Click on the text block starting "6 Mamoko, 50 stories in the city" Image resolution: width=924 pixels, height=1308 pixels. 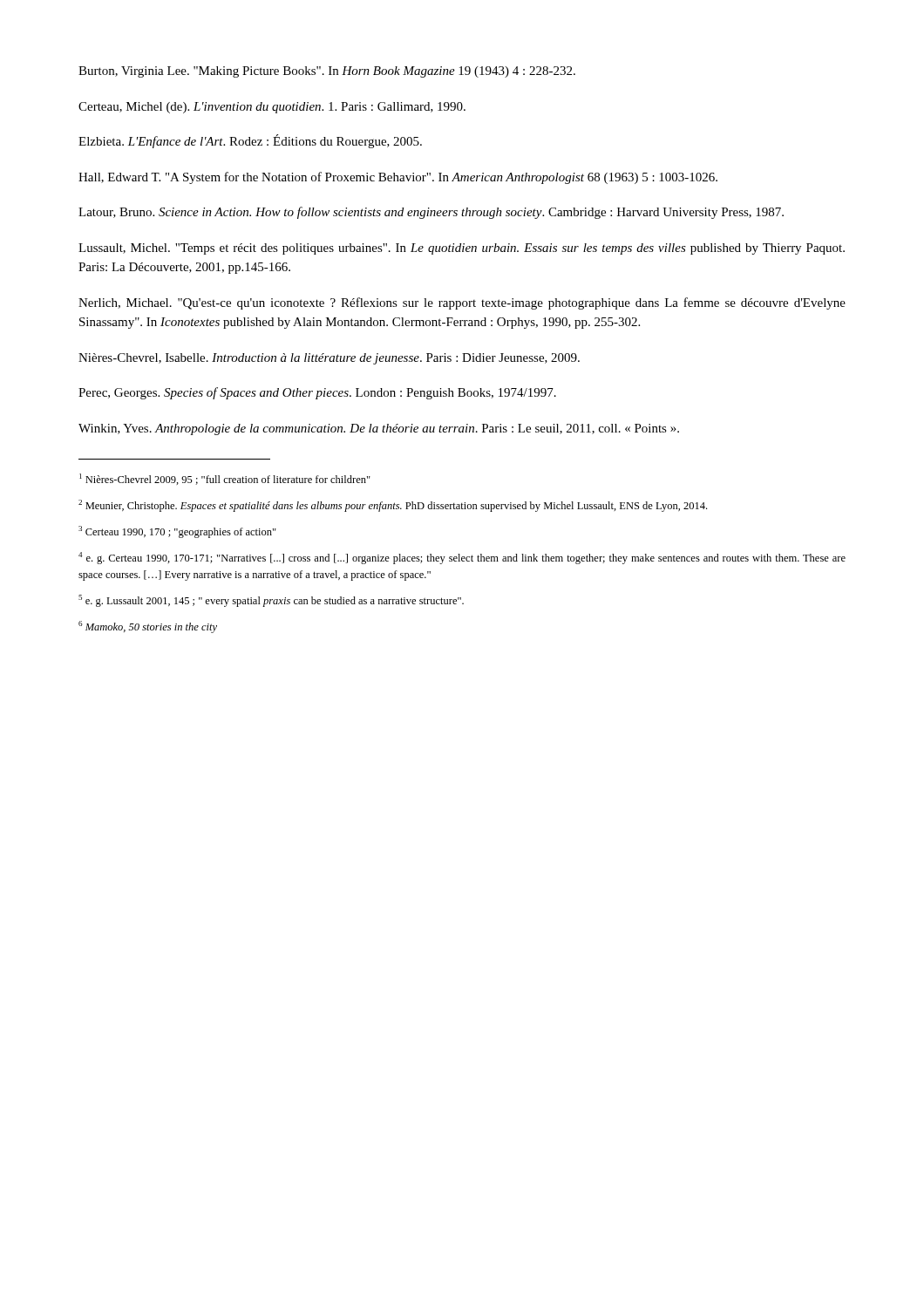(x=148, y=626)
